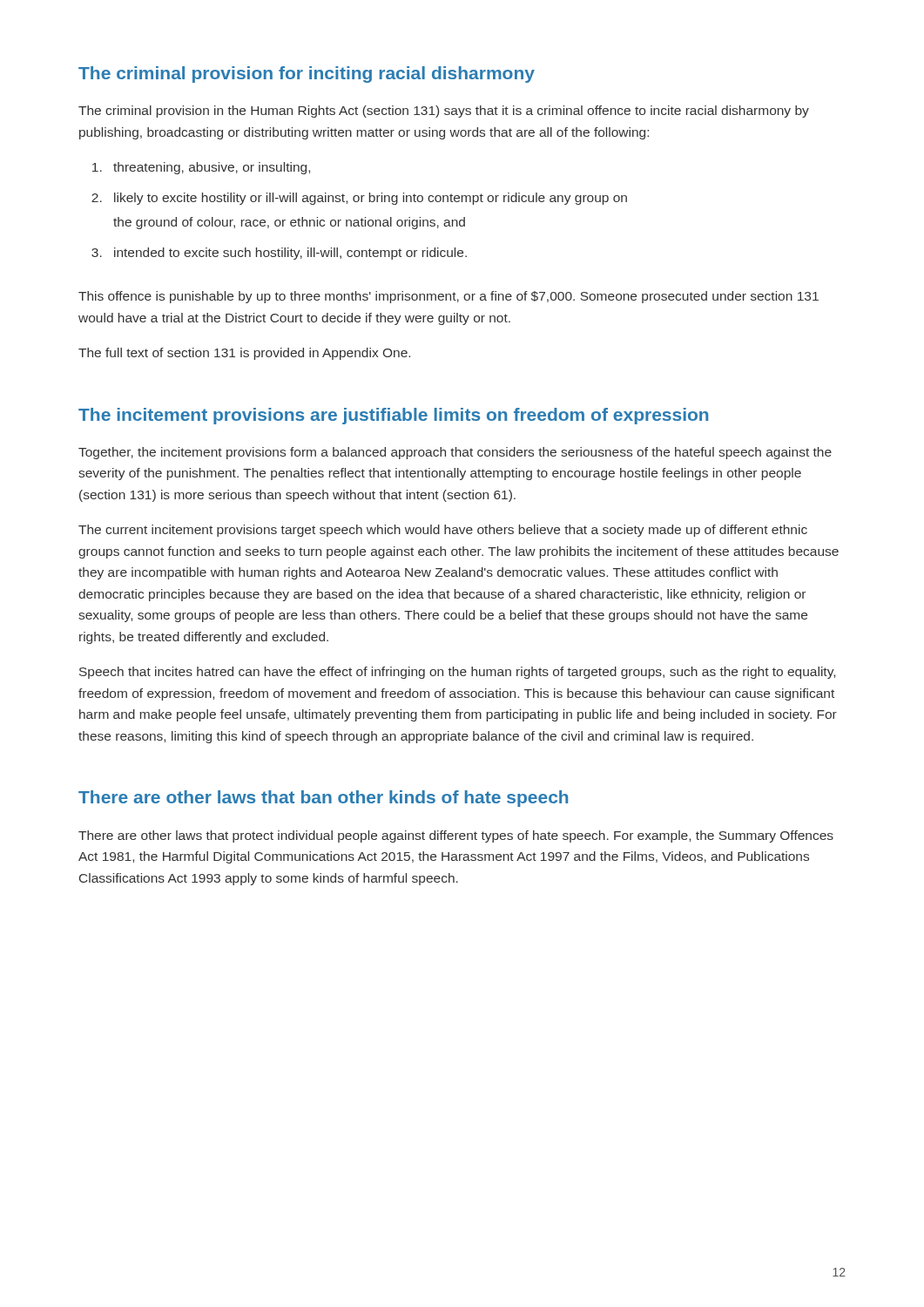Image resolution: width=924 pixels, height=1307 pixels.
Task: Find the text block with the text "This offence is punishable by"
Action: 462,307
